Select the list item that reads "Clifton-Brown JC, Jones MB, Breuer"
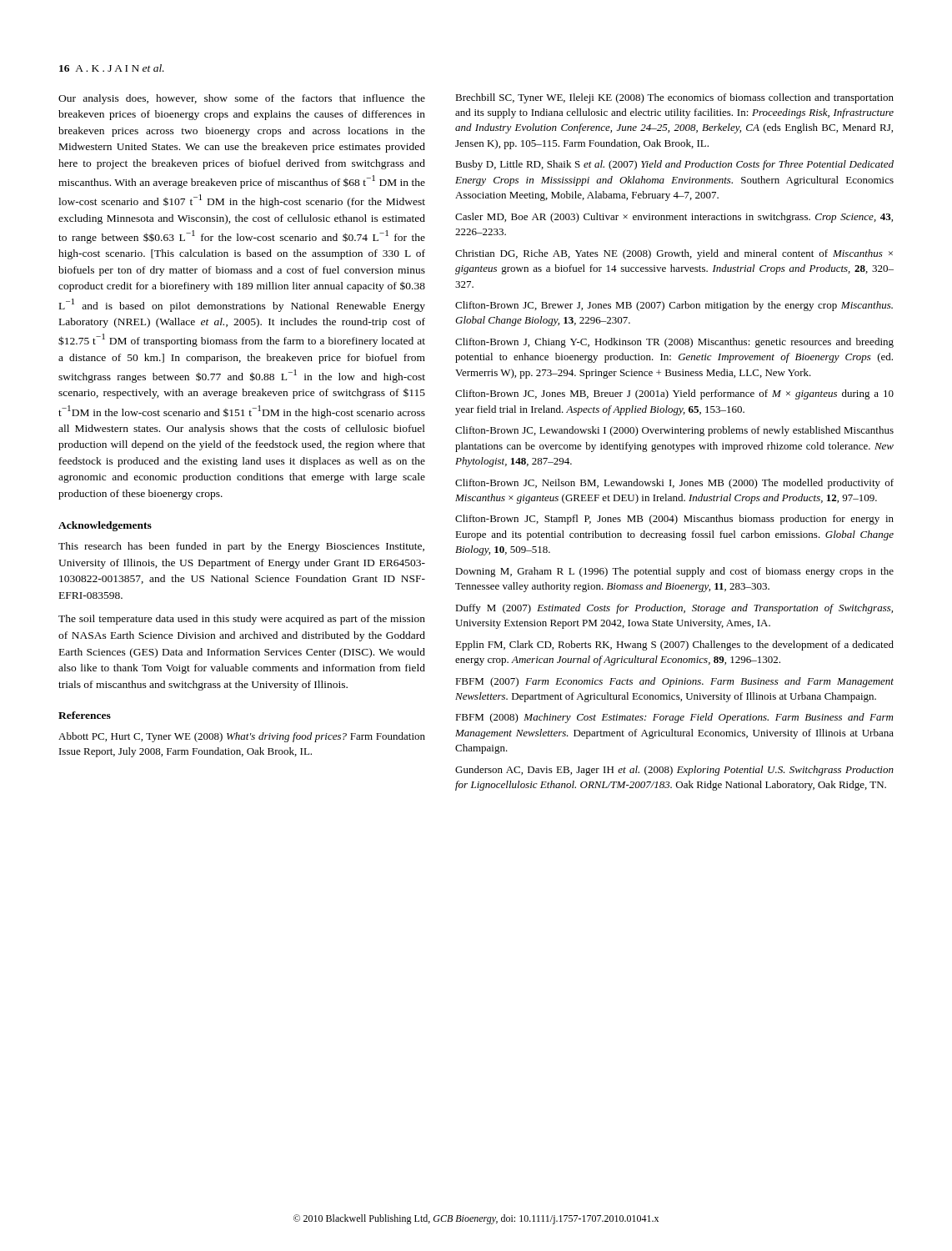The height and width of the screenshot is (1251, 952). point(674,401)
